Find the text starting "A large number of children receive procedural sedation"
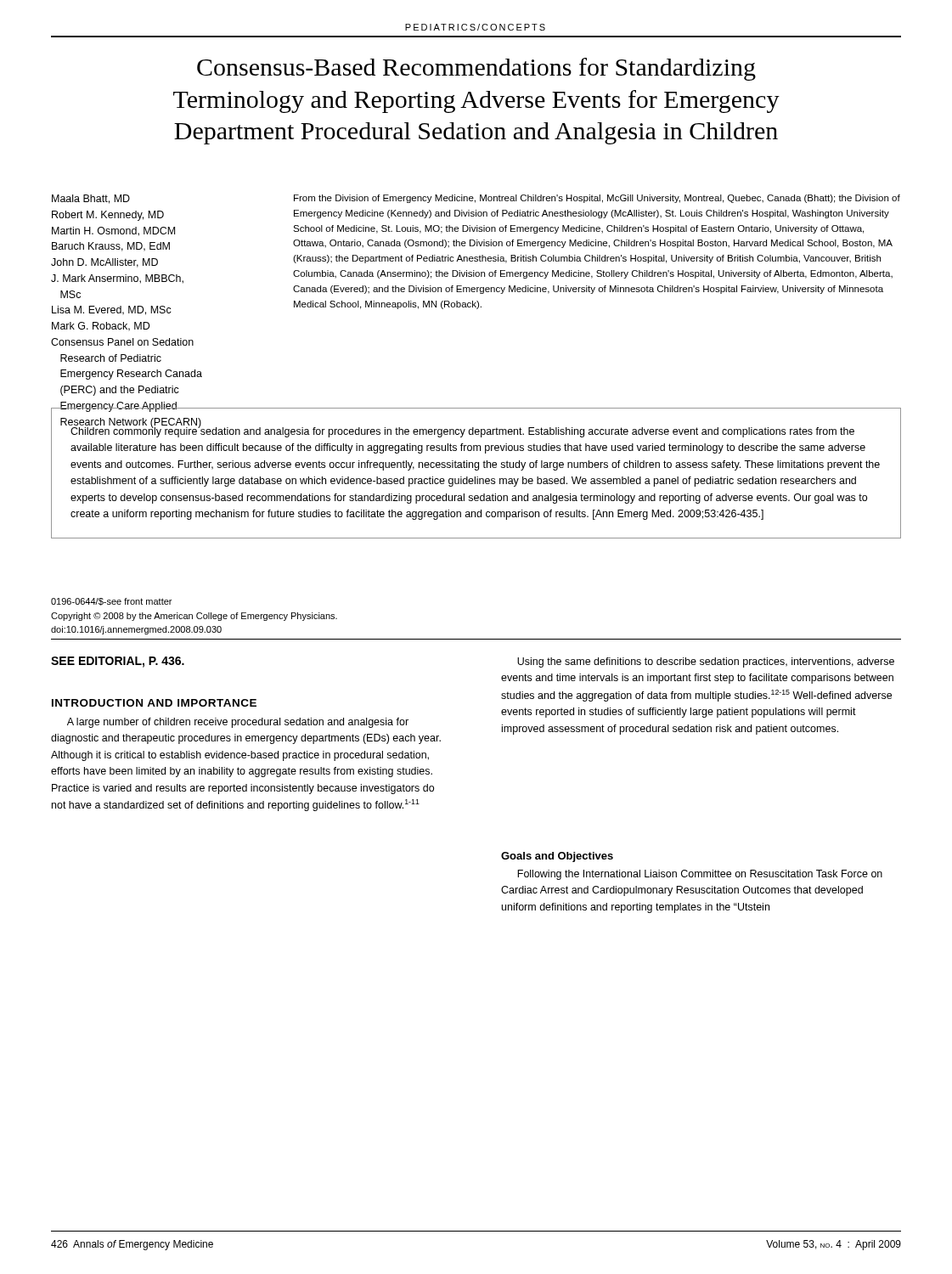This screenshot has width=952, height=1274. click(x=246, y=764)
